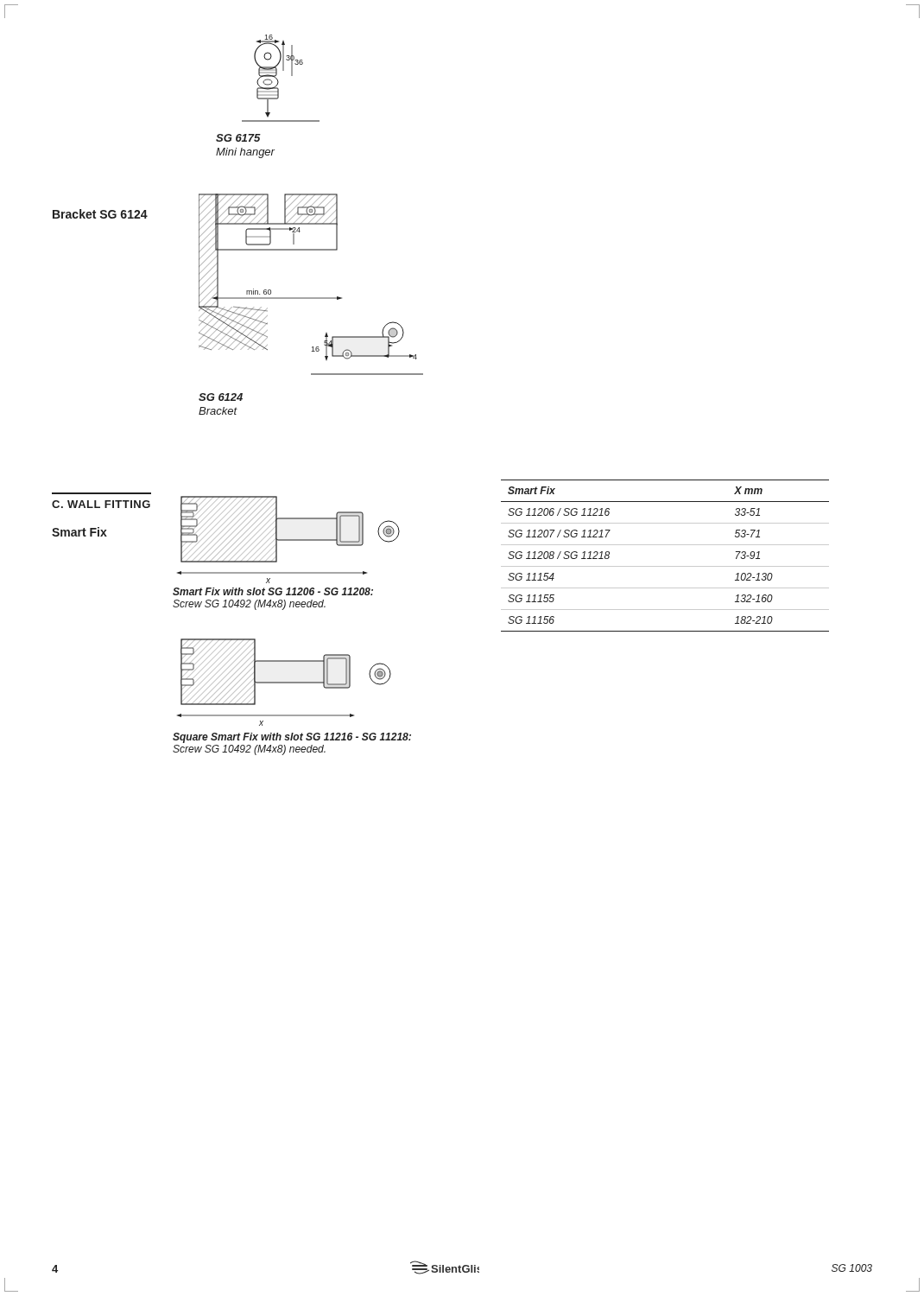
Task: Click on the table containing "SG 11155"
Action: (665, 556)
